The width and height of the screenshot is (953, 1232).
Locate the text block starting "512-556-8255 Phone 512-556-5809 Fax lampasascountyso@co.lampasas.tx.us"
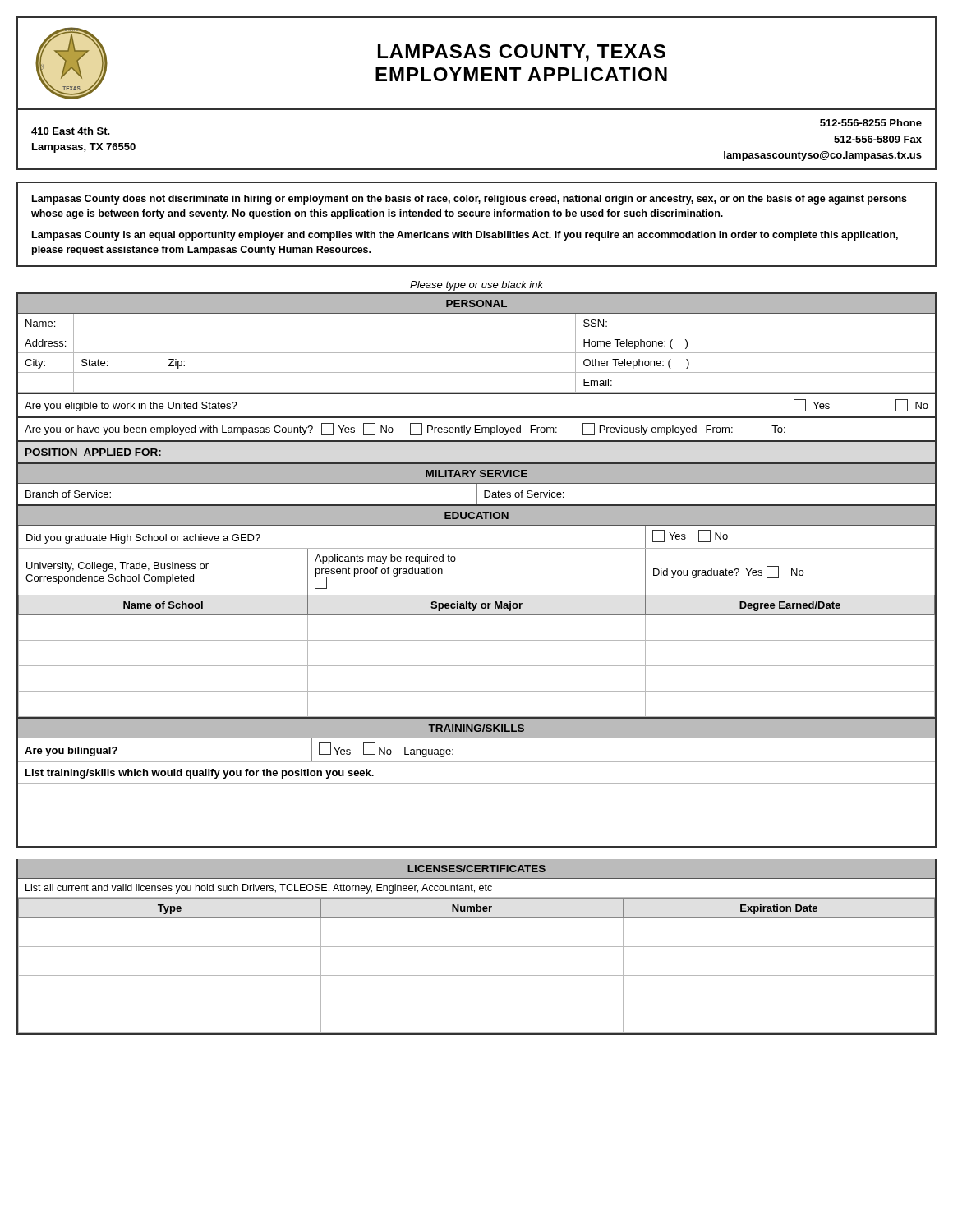tap(822, 139)
